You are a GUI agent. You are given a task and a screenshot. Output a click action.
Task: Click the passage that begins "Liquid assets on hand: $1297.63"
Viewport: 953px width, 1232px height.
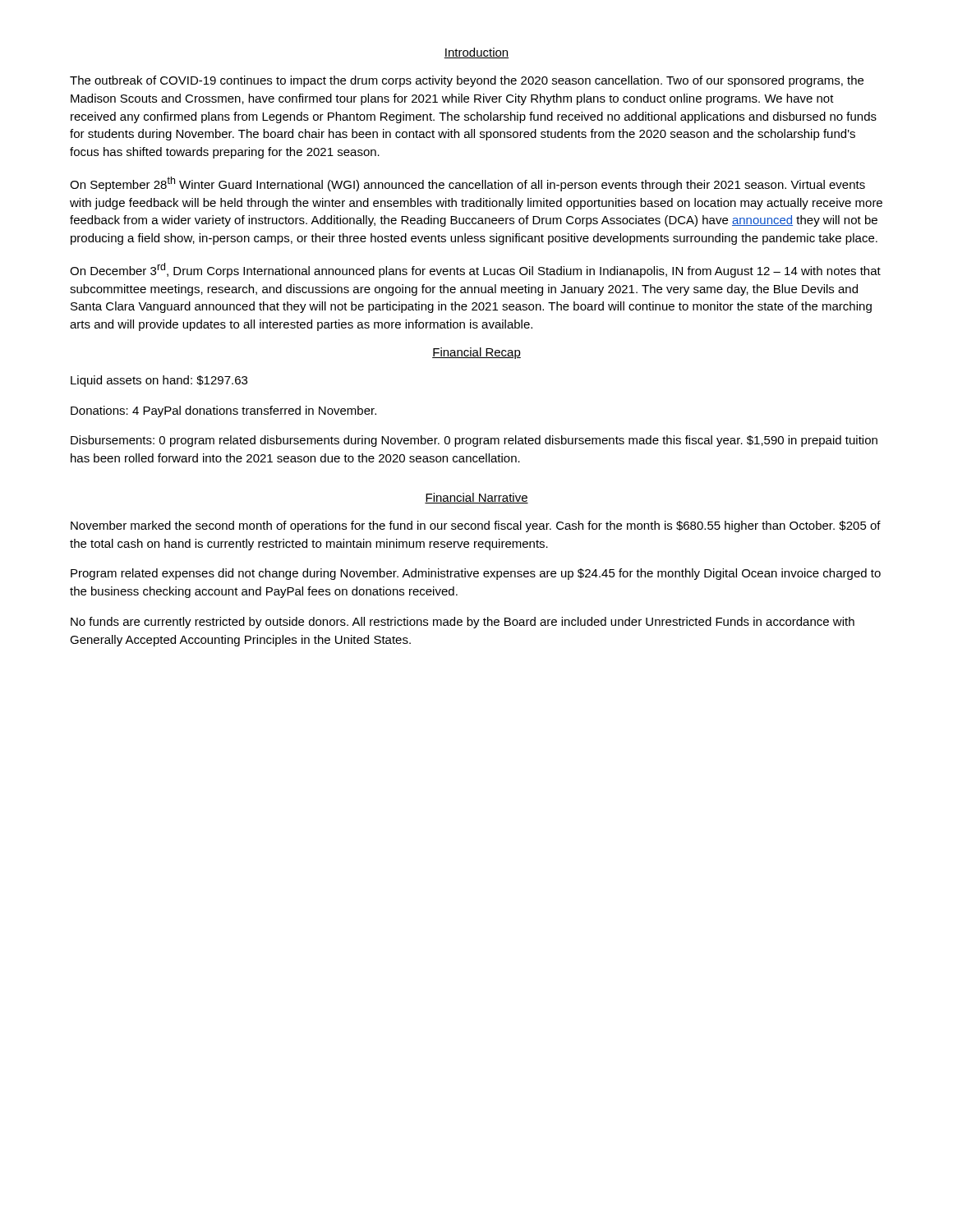point(159,381)
